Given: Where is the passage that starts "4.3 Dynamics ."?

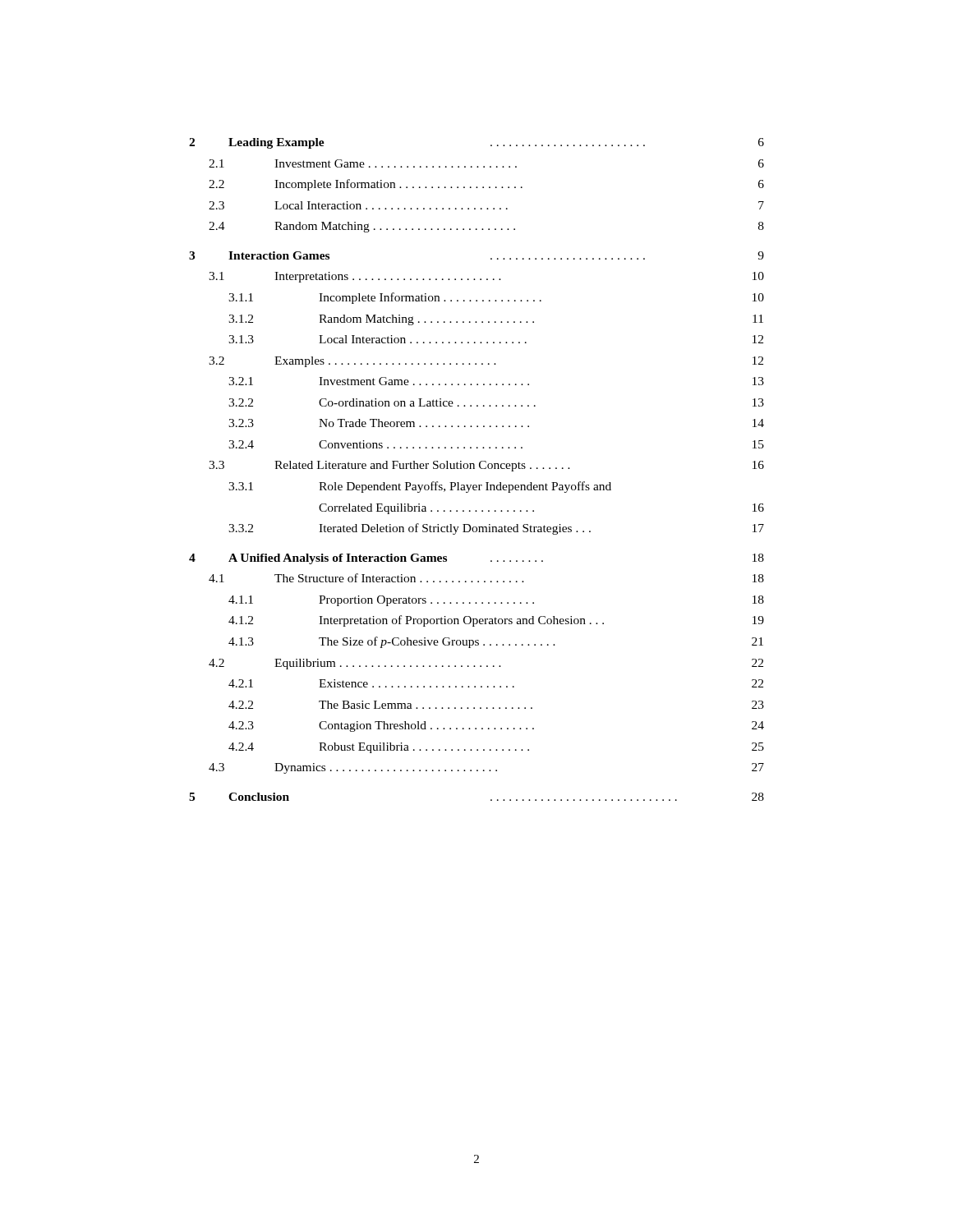Looking at the screenshot, I should [x=476, y=767].
